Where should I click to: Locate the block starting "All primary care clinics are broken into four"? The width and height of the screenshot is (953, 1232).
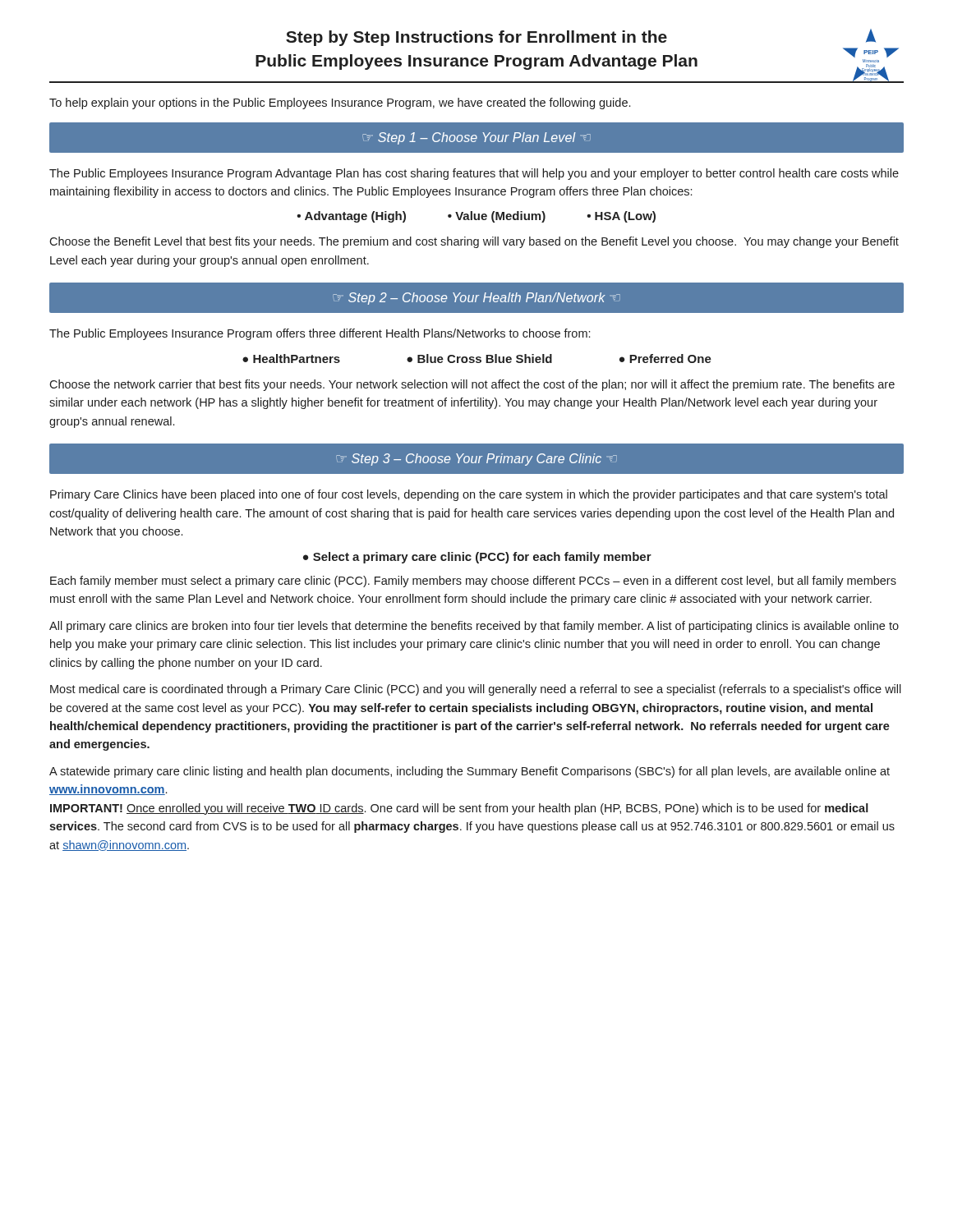point(474,644)
